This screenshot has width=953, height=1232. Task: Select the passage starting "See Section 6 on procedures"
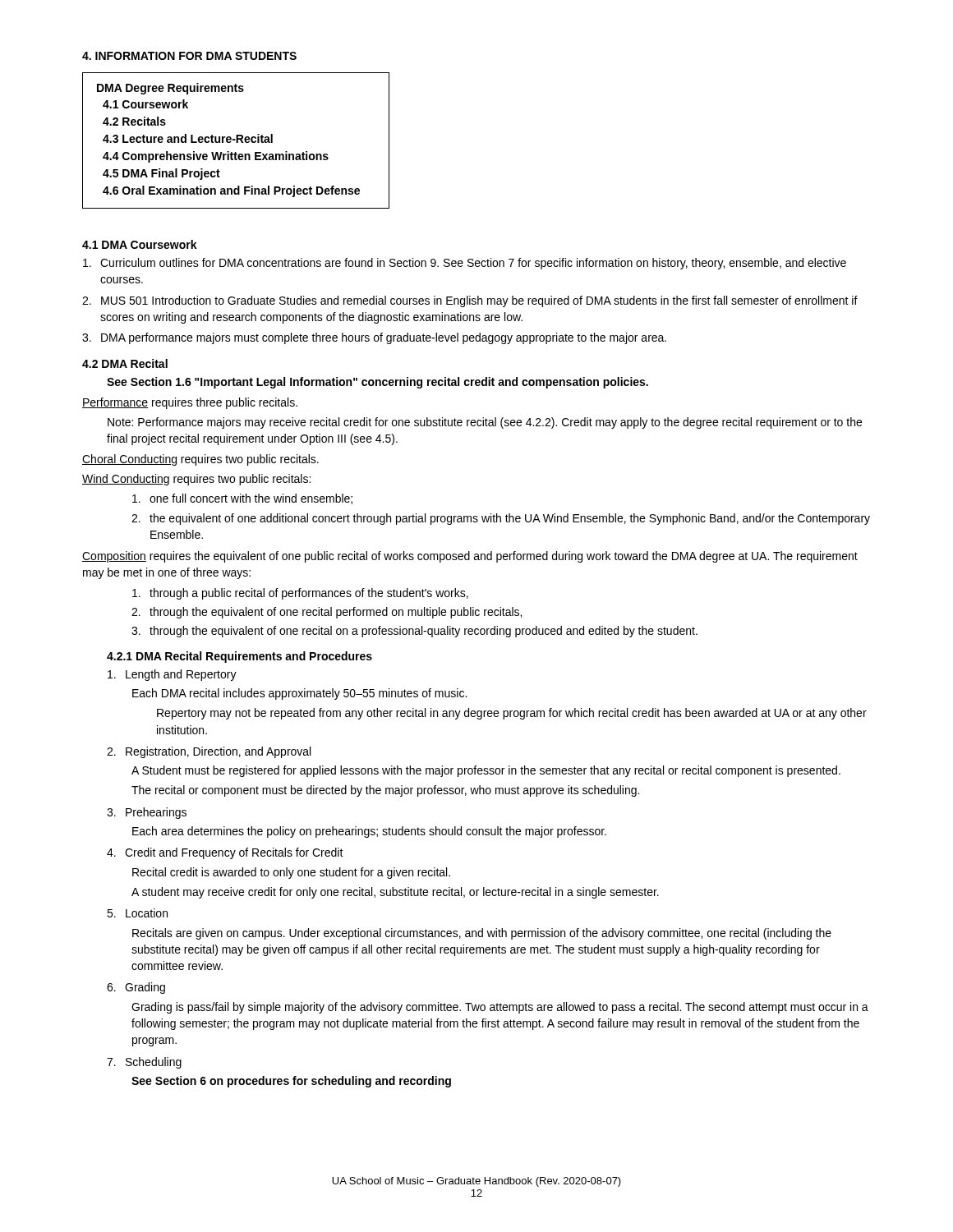[x=292, y=1081]
